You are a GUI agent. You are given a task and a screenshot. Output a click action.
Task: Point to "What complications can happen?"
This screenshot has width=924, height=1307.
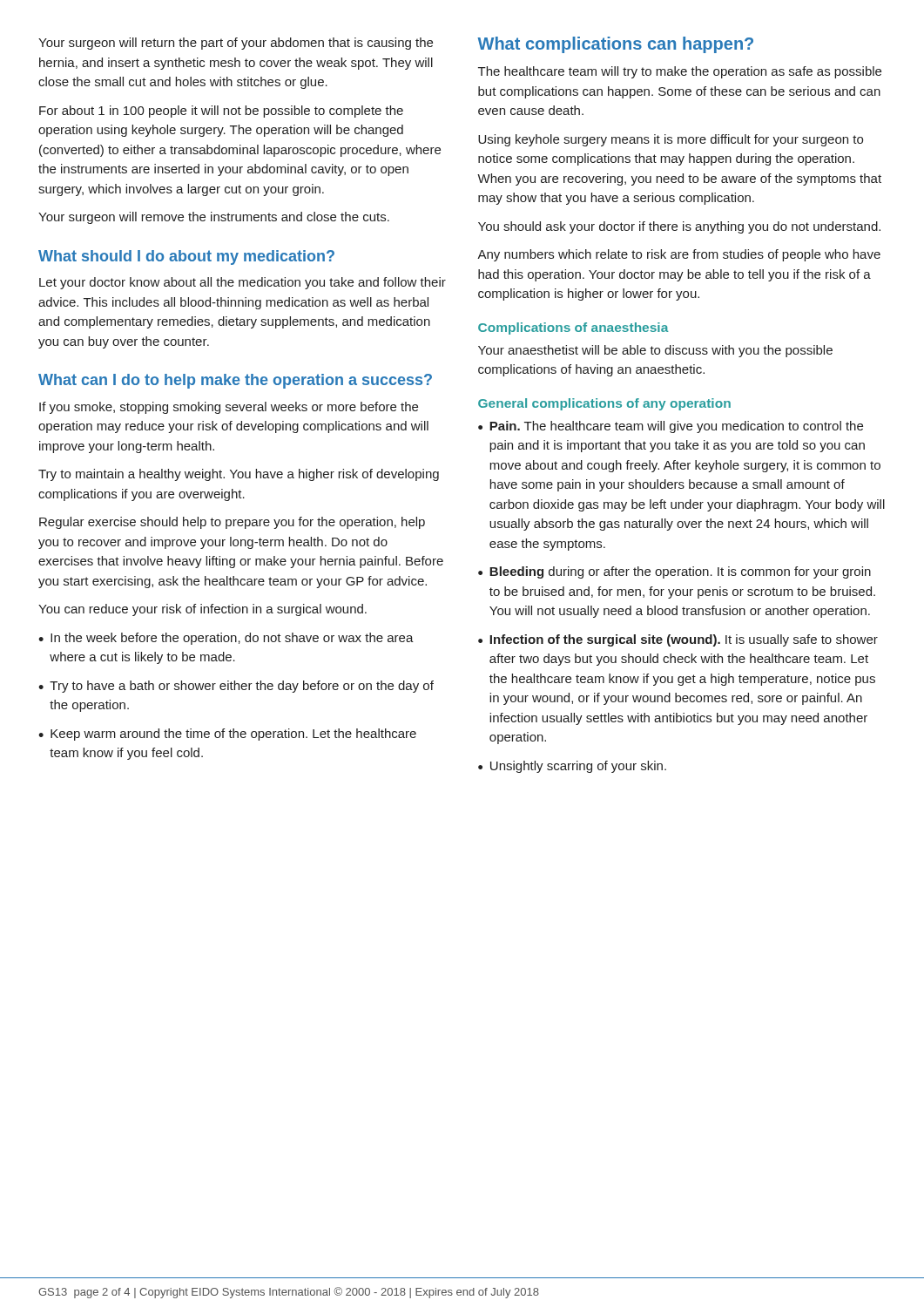(616, 44)
